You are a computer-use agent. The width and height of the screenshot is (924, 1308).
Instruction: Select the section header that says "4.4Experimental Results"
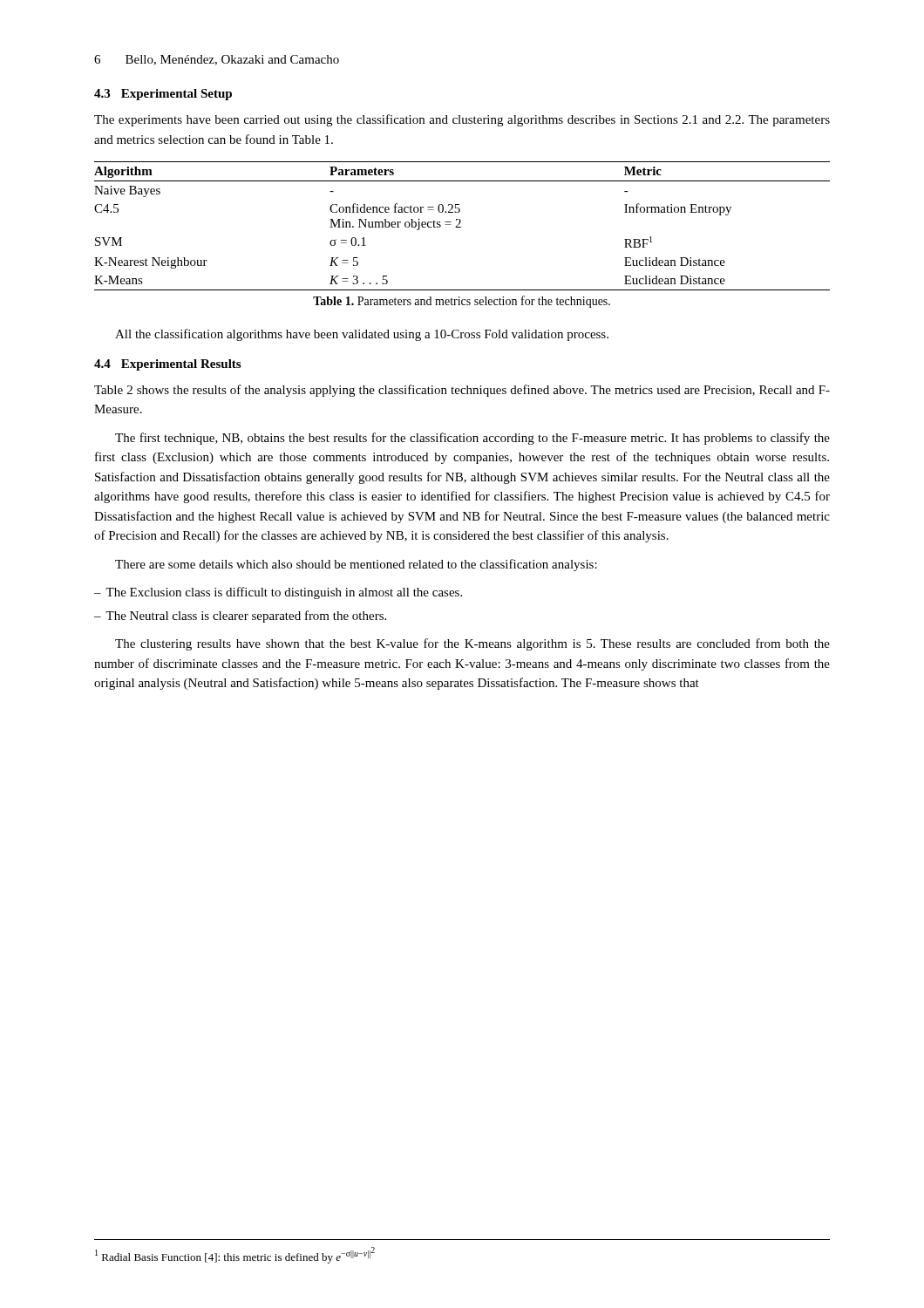(168, 363)
